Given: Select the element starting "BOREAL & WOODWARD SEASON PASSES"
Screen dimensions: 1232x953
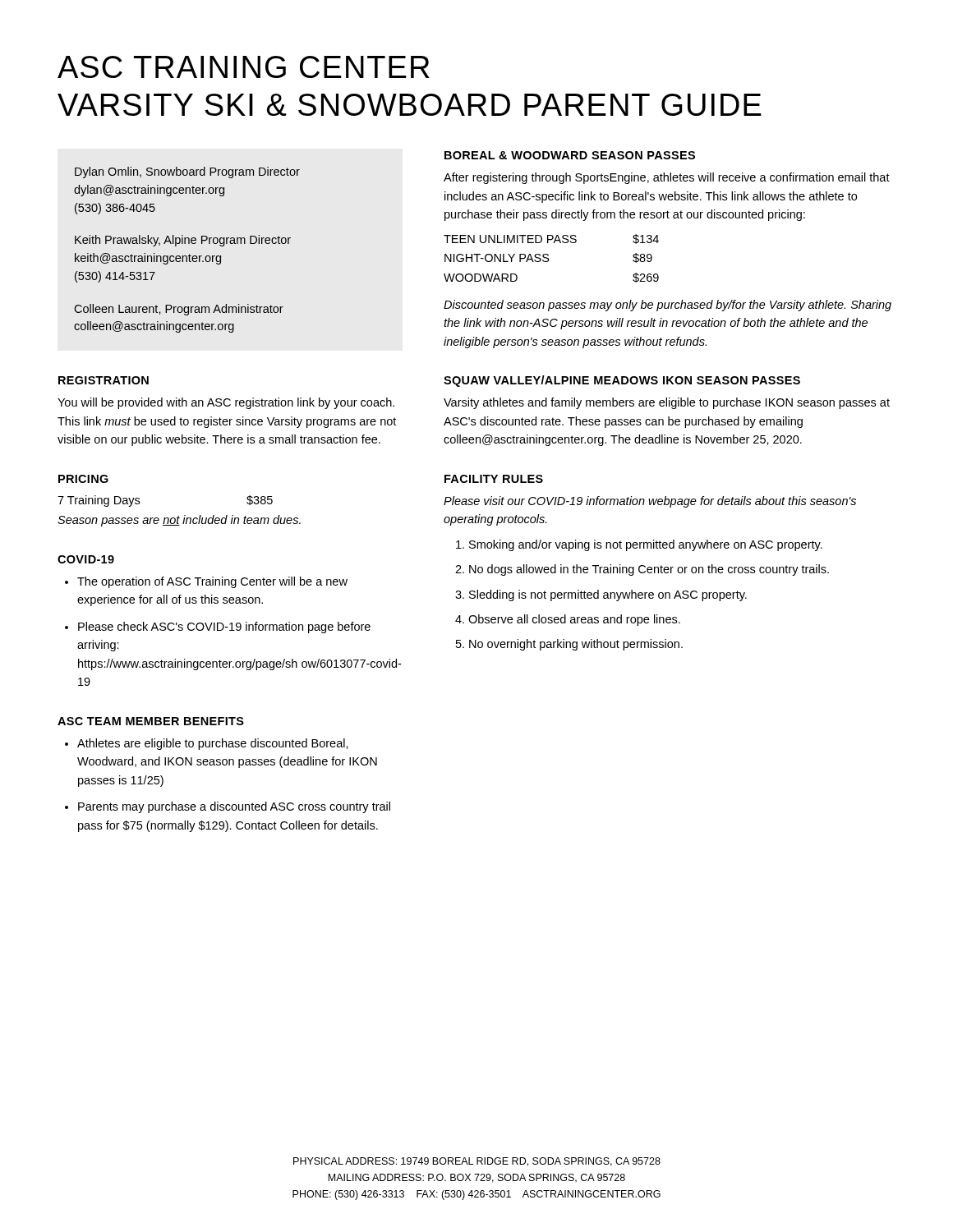Looking at the screenshot, I should (x=570, y=155).
